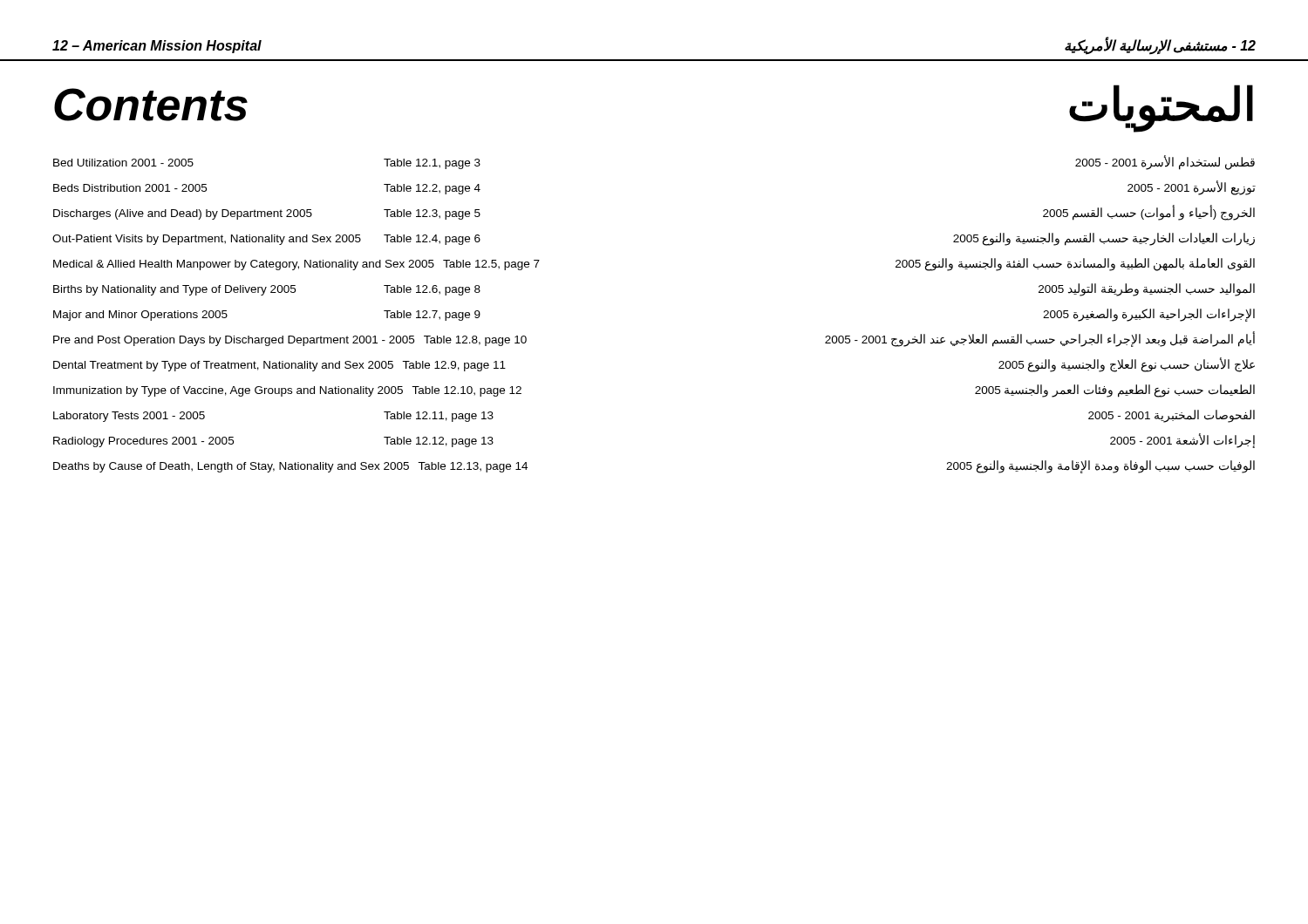Find the list item that reads "Immunization by Type of Vaccine,"
Viewport: 1308px width, 924px height.
(286, 390)
